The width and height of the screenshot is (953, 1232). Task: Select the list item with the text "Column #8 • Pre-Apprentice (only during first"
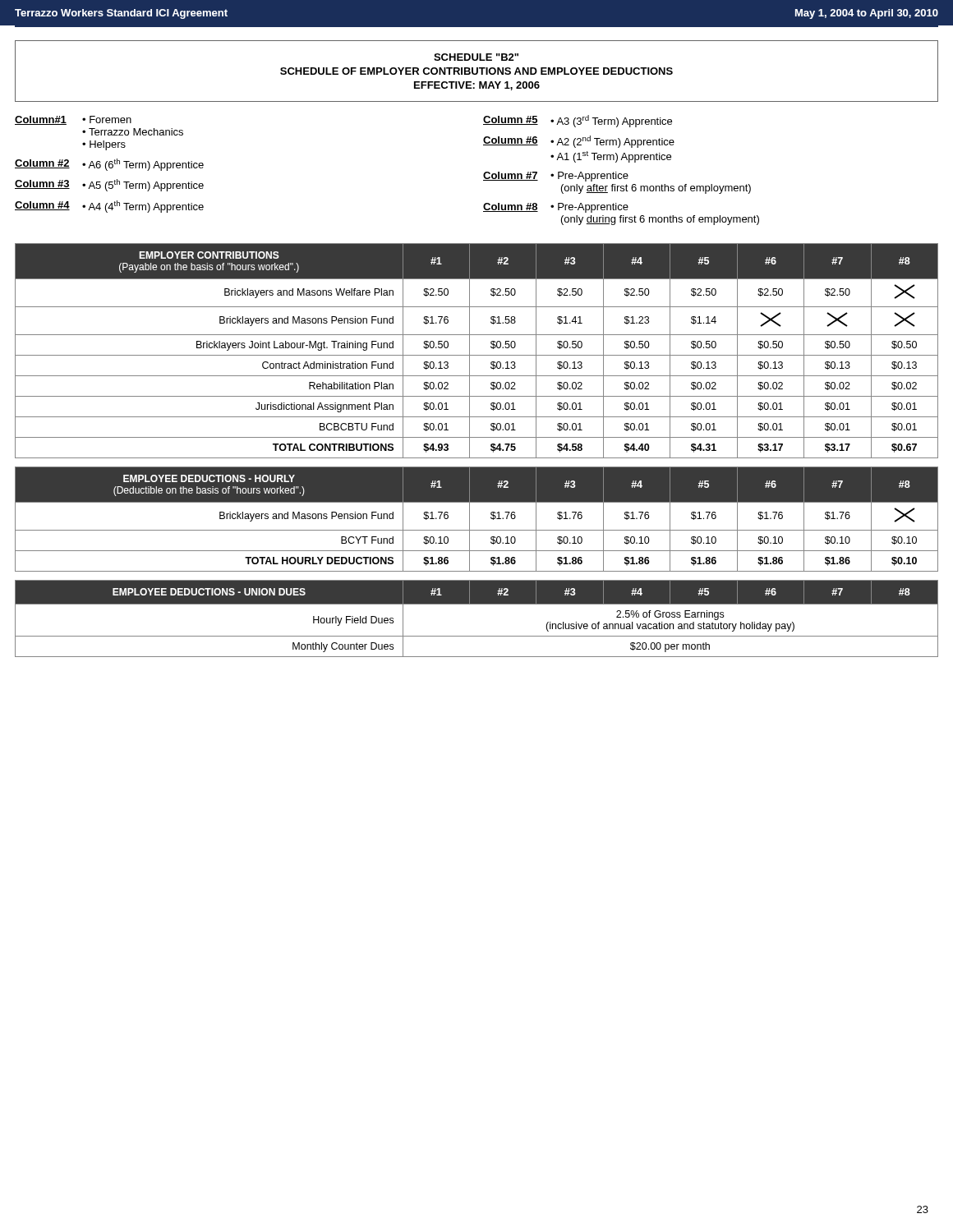pyautogui.click(x=621, y=213)
